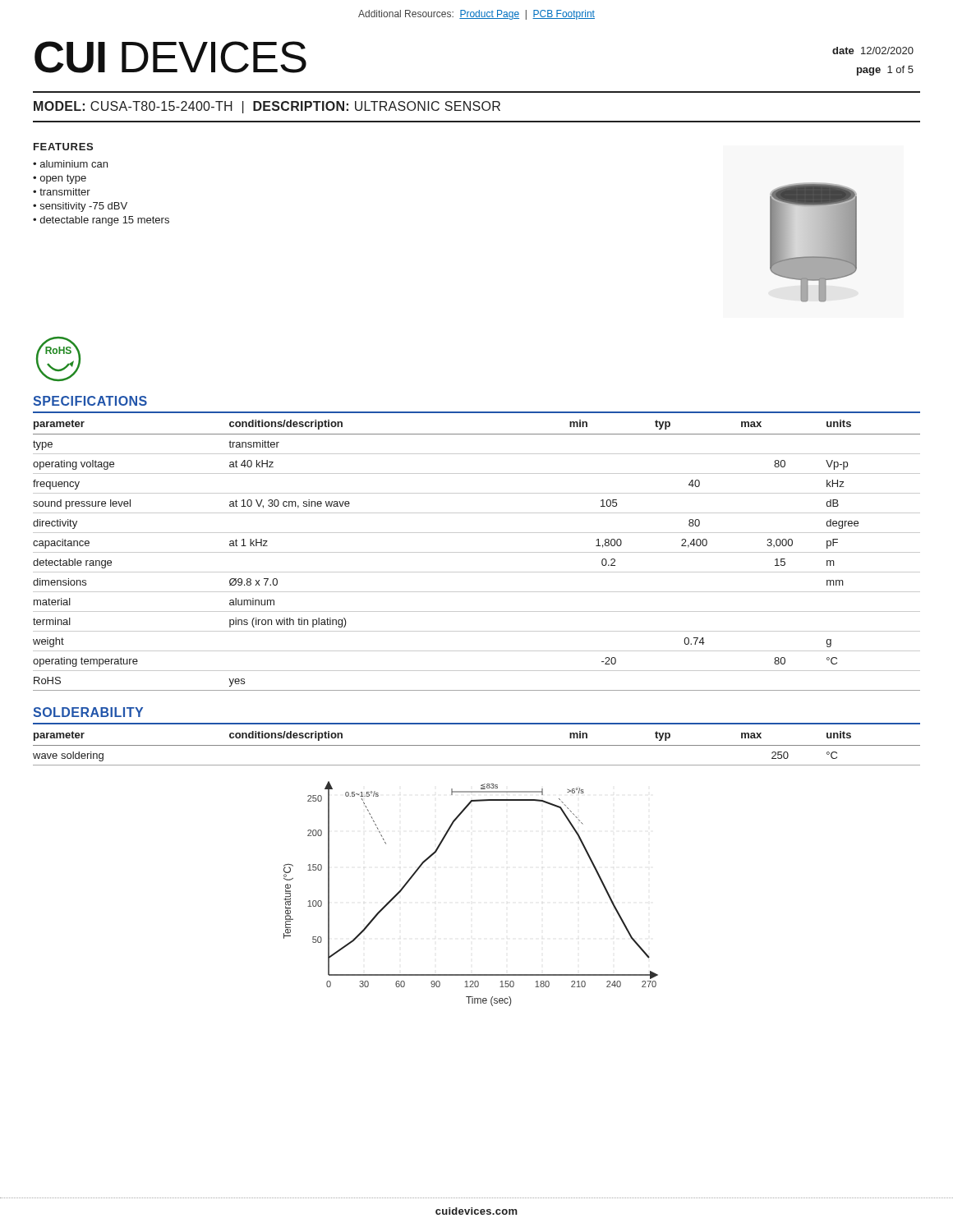Select the photo
Screen dimensions: 1232x953
pos(813,231)
